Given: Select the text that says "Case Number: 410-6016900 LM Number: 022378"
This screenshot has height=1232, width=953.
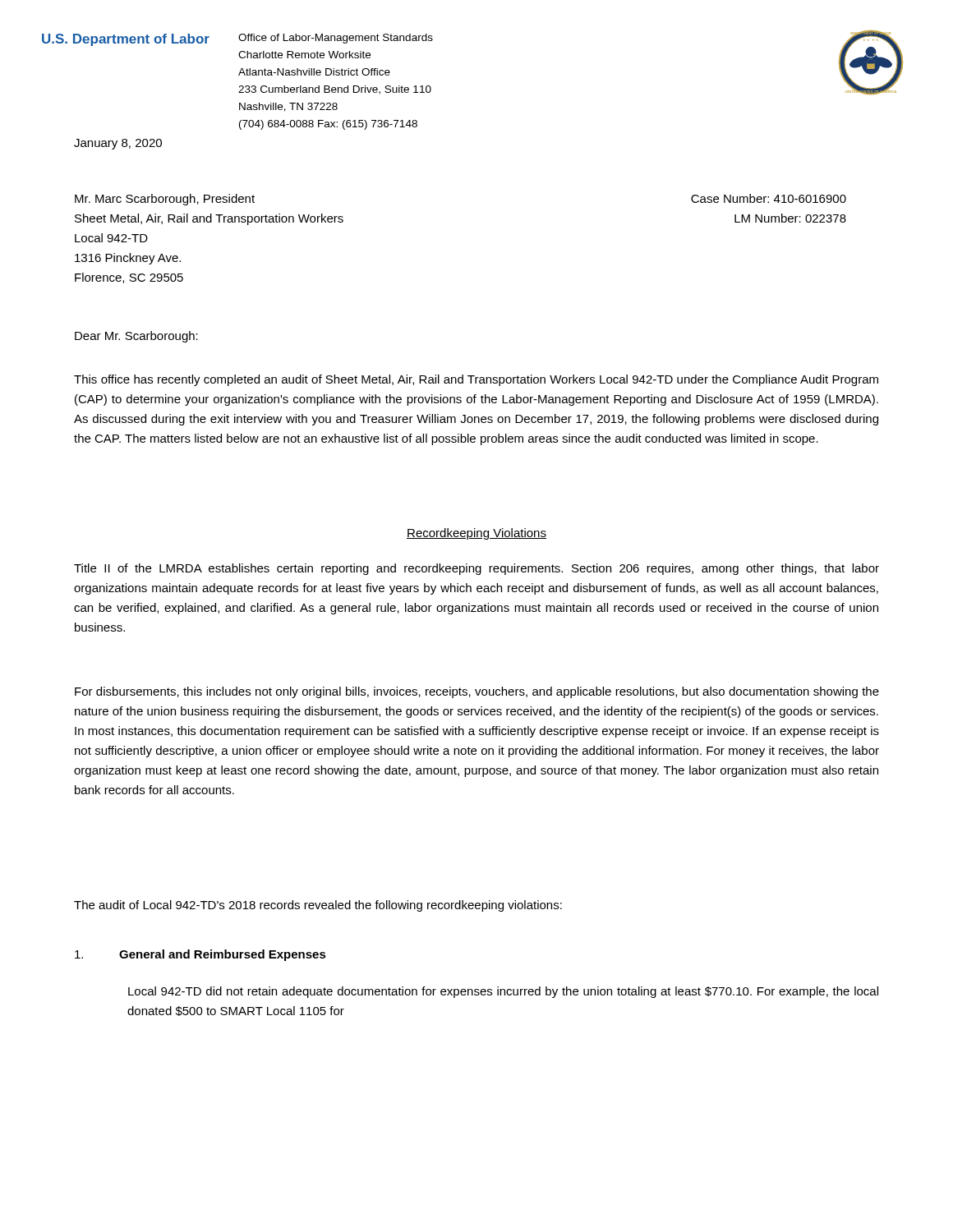Looking at the screenshot, I should tap(768, 208).
